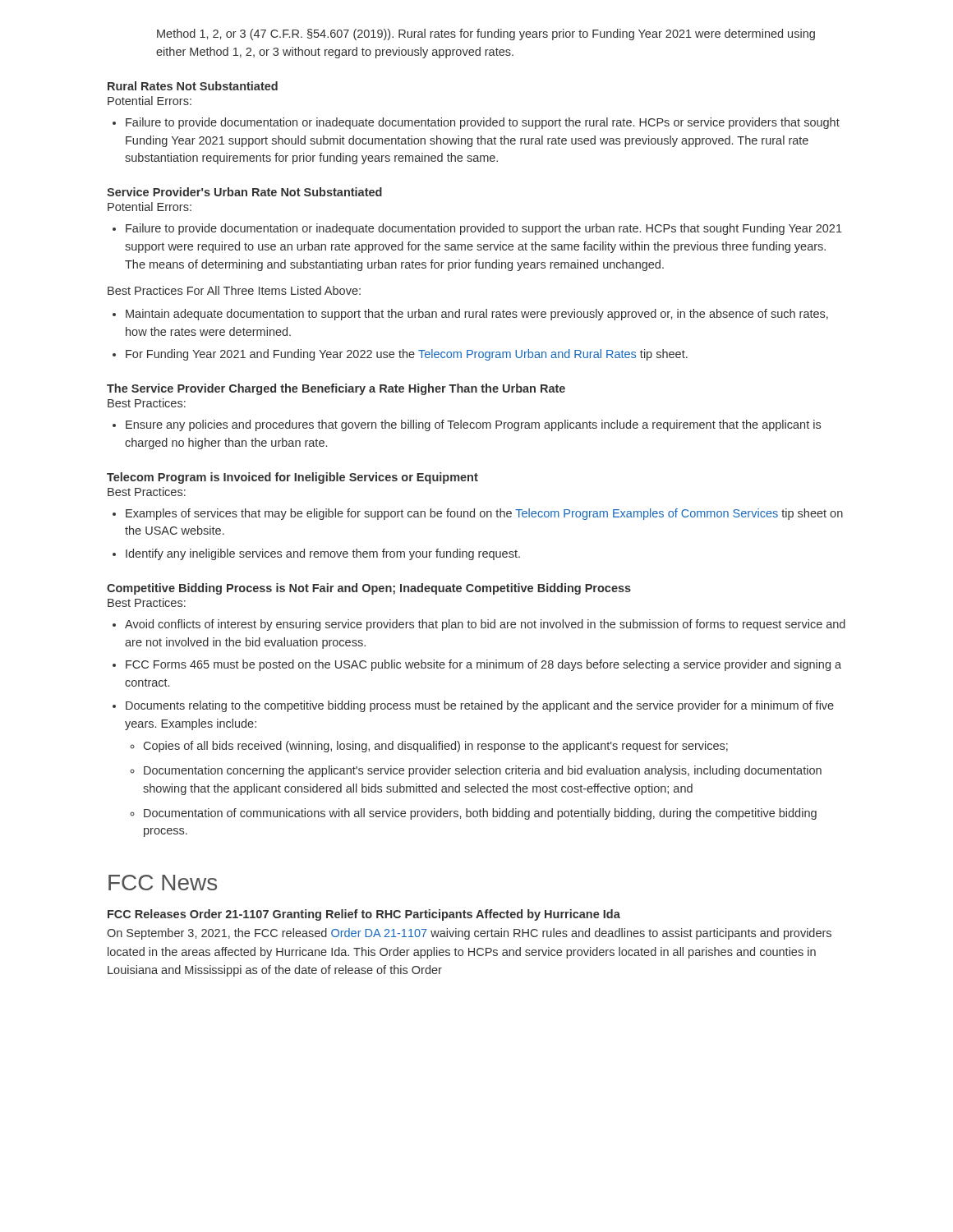Navigate to the text block starting "FCC Forms 465 must be posted on"
Screen dimensions: 1232x953
point(476,674)
